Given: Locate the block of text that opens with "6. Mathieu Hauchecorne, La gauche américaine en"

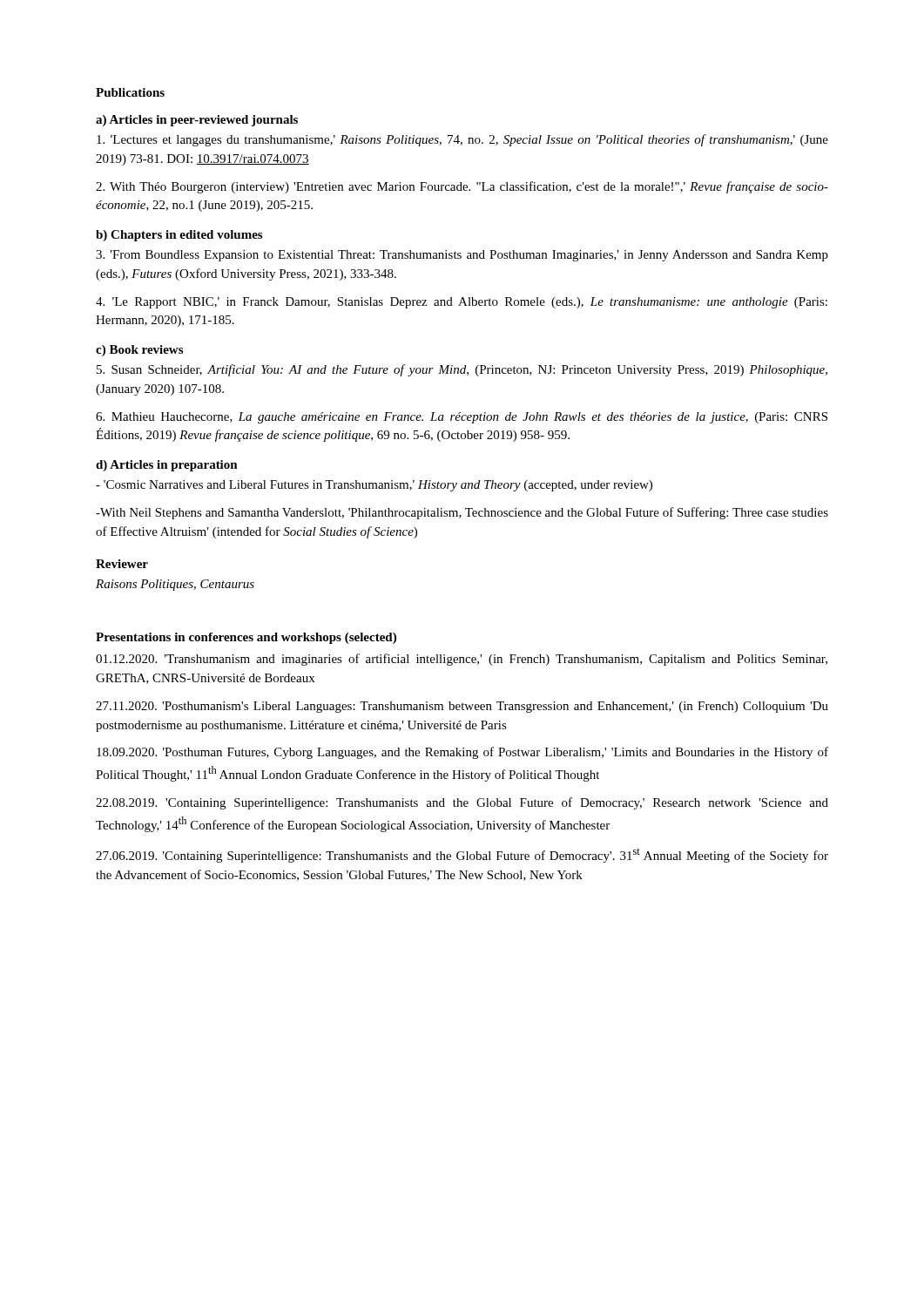Looking at the screenshot, I should pyautogui.click(x=462, y=426).
